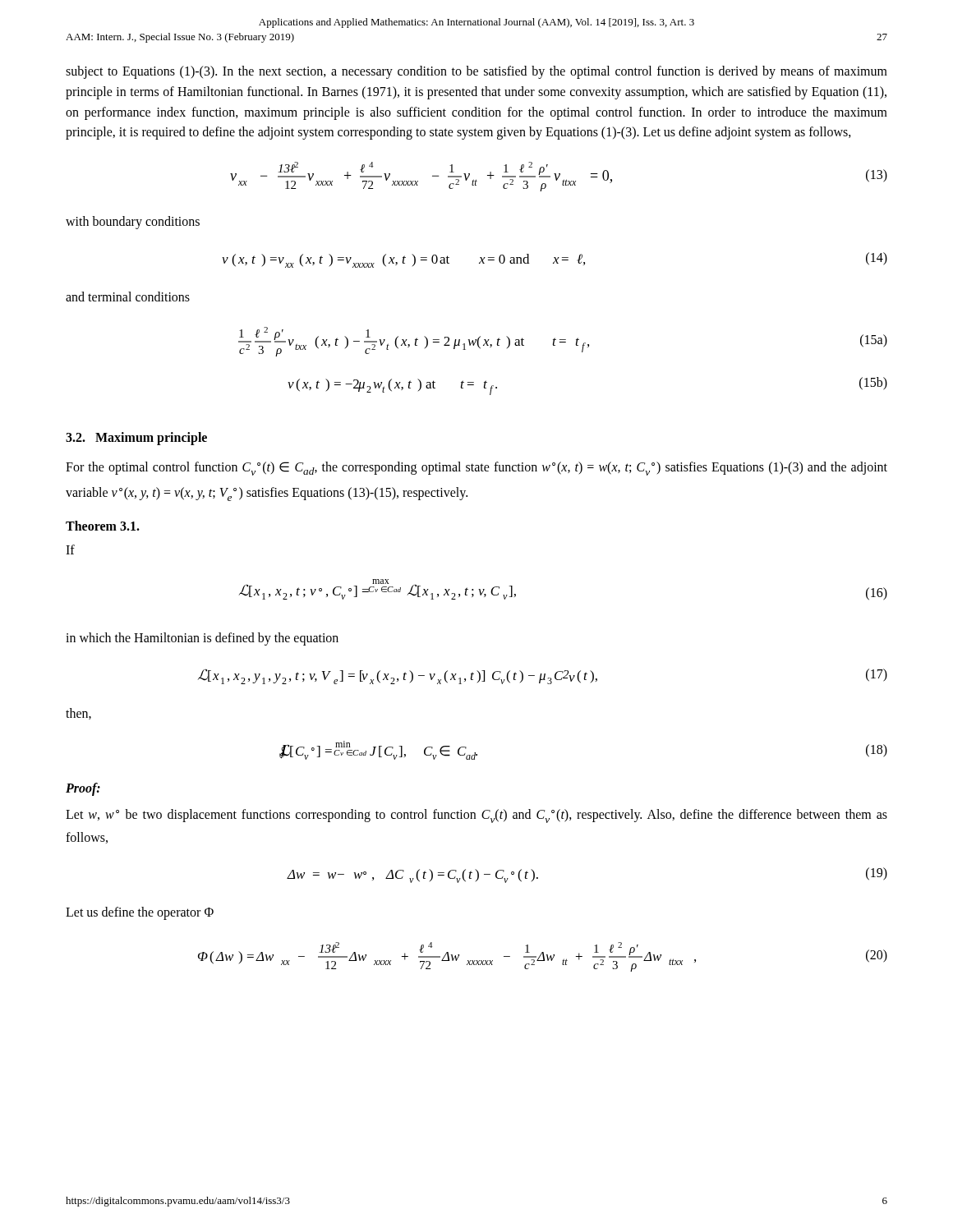The width and height of the screenshot is (953, 1232).
Task: Navigate to the block starting "Theorem 3.1."
Action: [103, 526]
